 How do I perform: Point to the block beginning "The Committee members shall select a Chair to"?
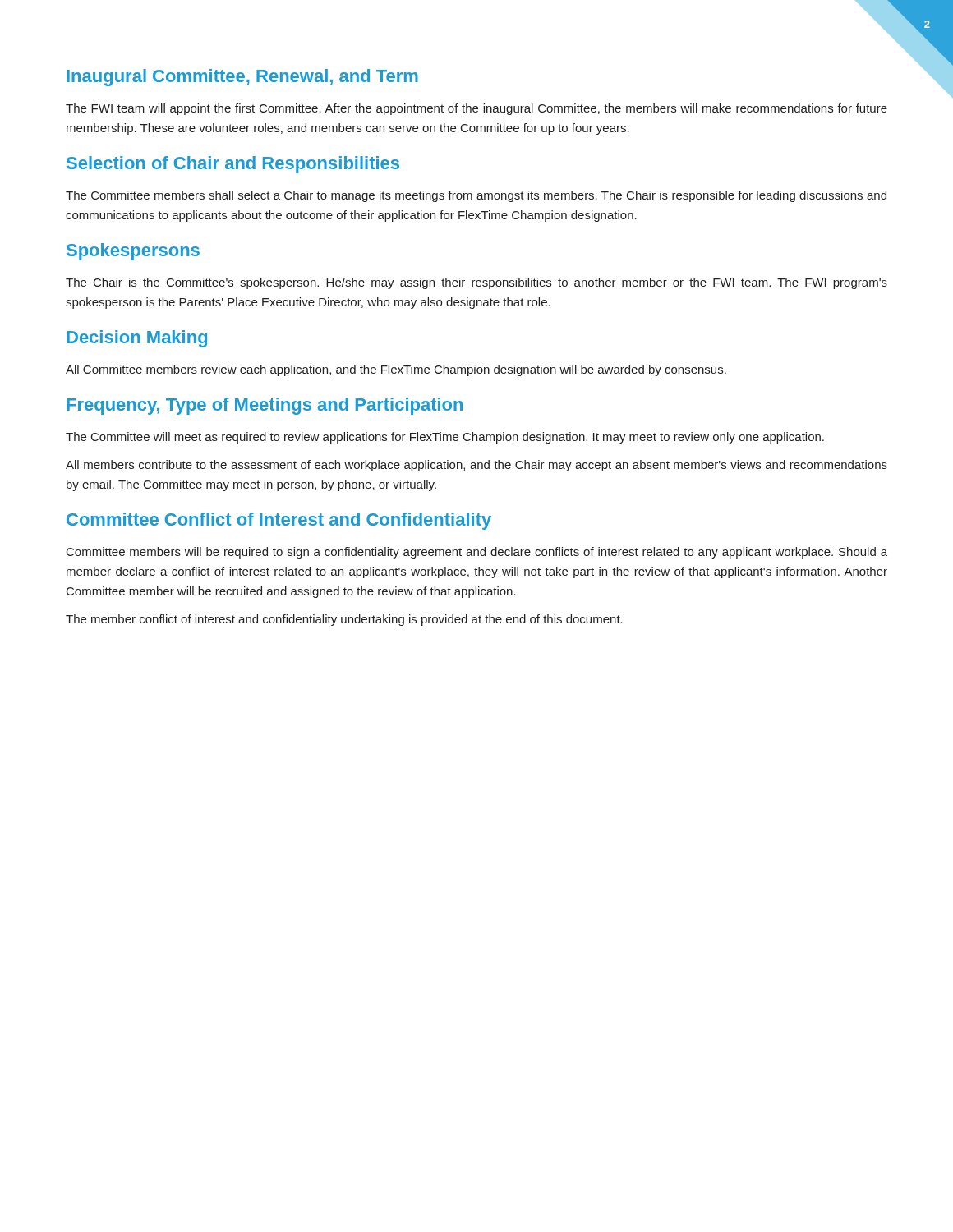[476, 205]
